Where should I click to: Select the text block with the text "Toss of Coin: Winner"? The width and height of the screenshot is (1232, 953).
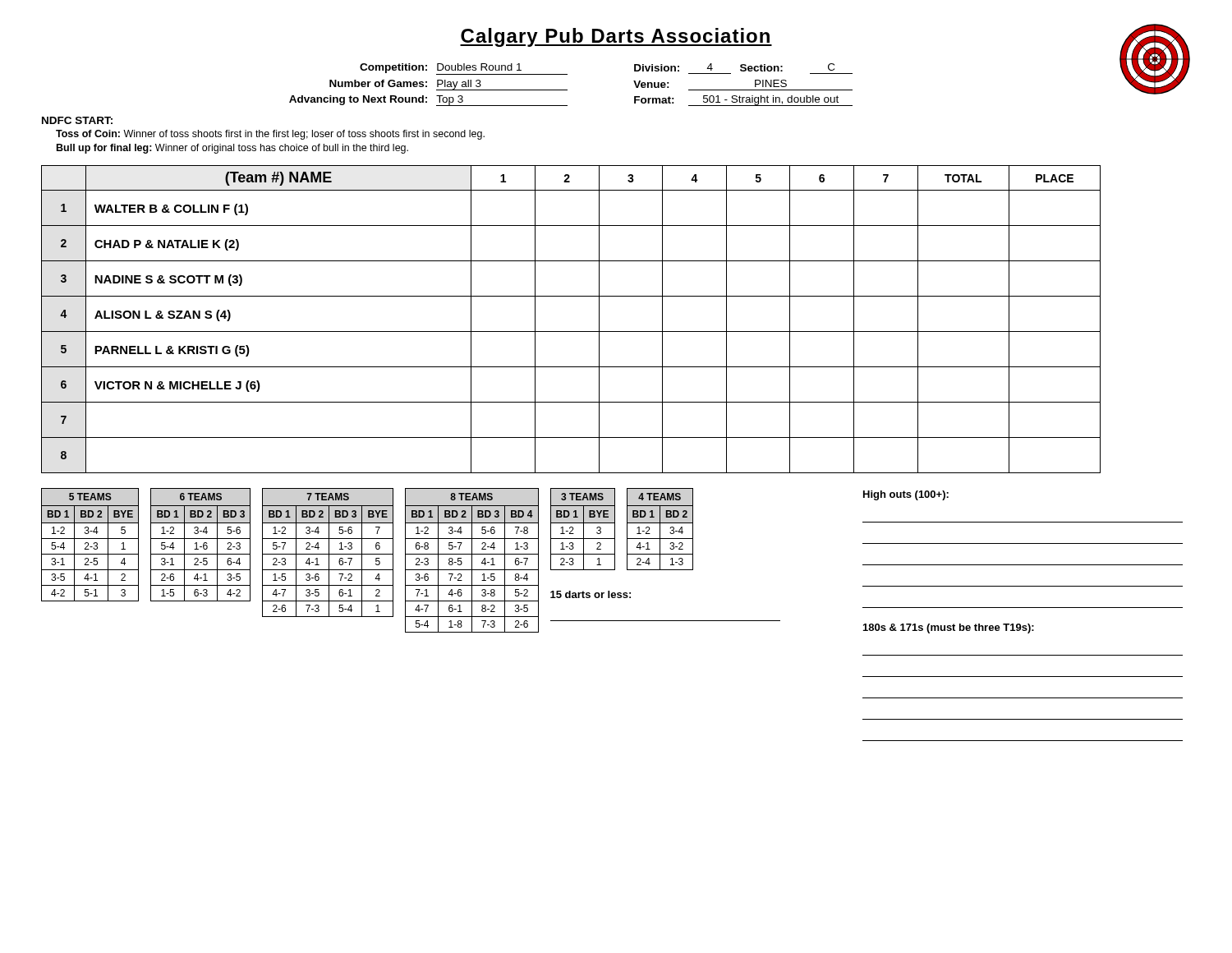pyautogui.click(x=271, y=134)
